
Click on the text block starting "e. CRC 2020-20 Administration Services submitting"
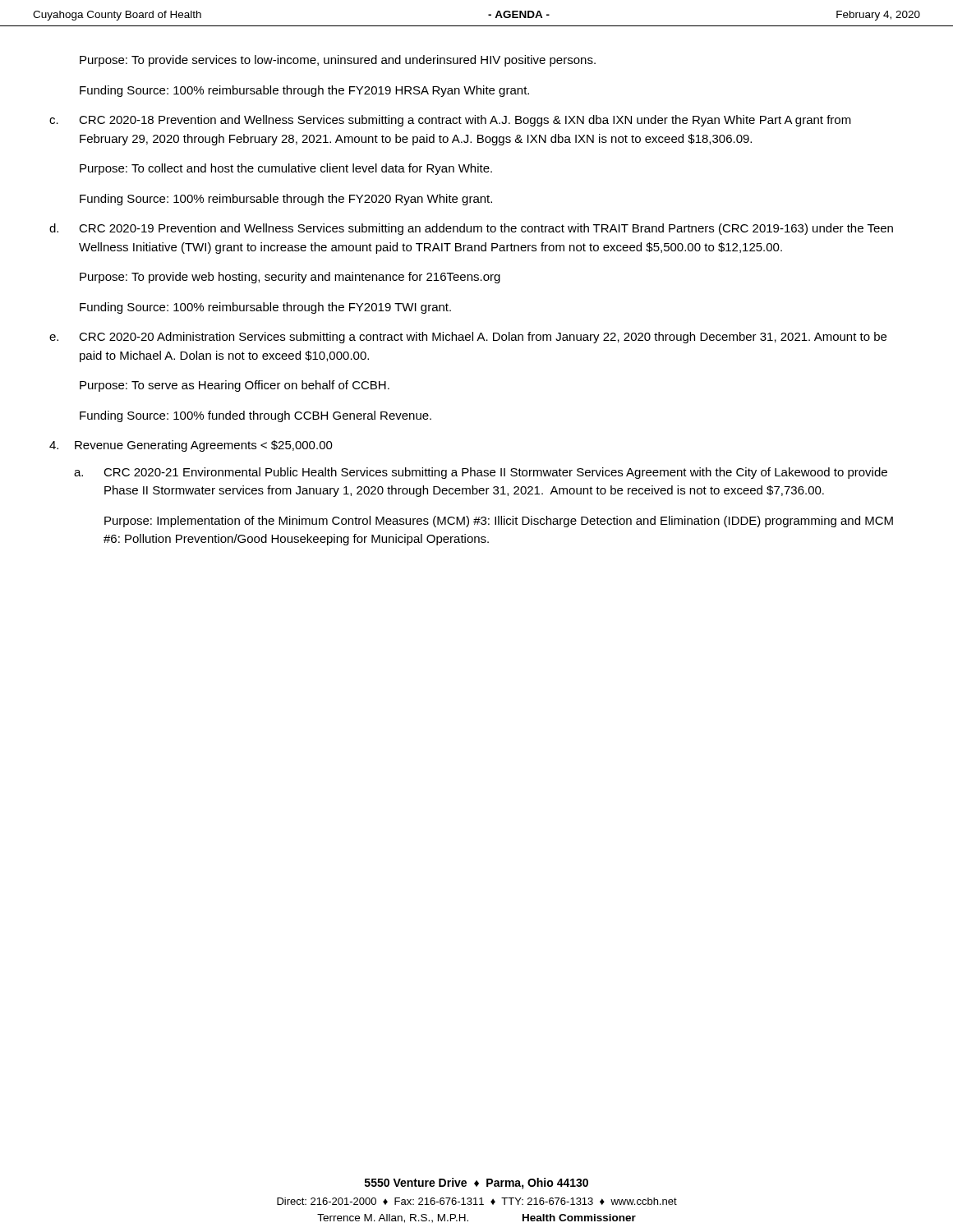476,346
